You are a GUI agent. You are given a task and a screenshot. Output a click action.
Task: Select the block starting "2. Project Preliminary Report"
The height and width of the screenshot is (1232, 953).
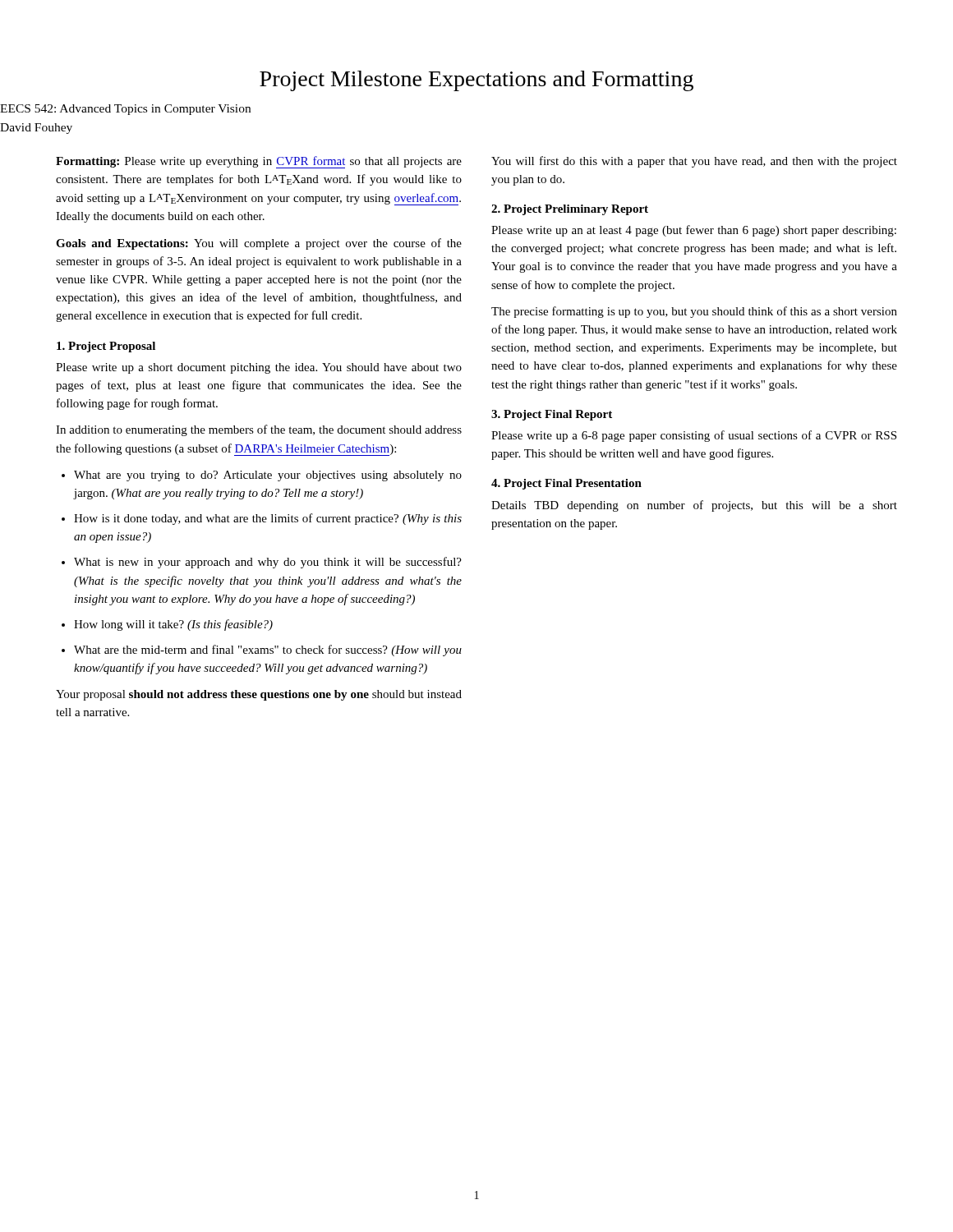point(570,210)
